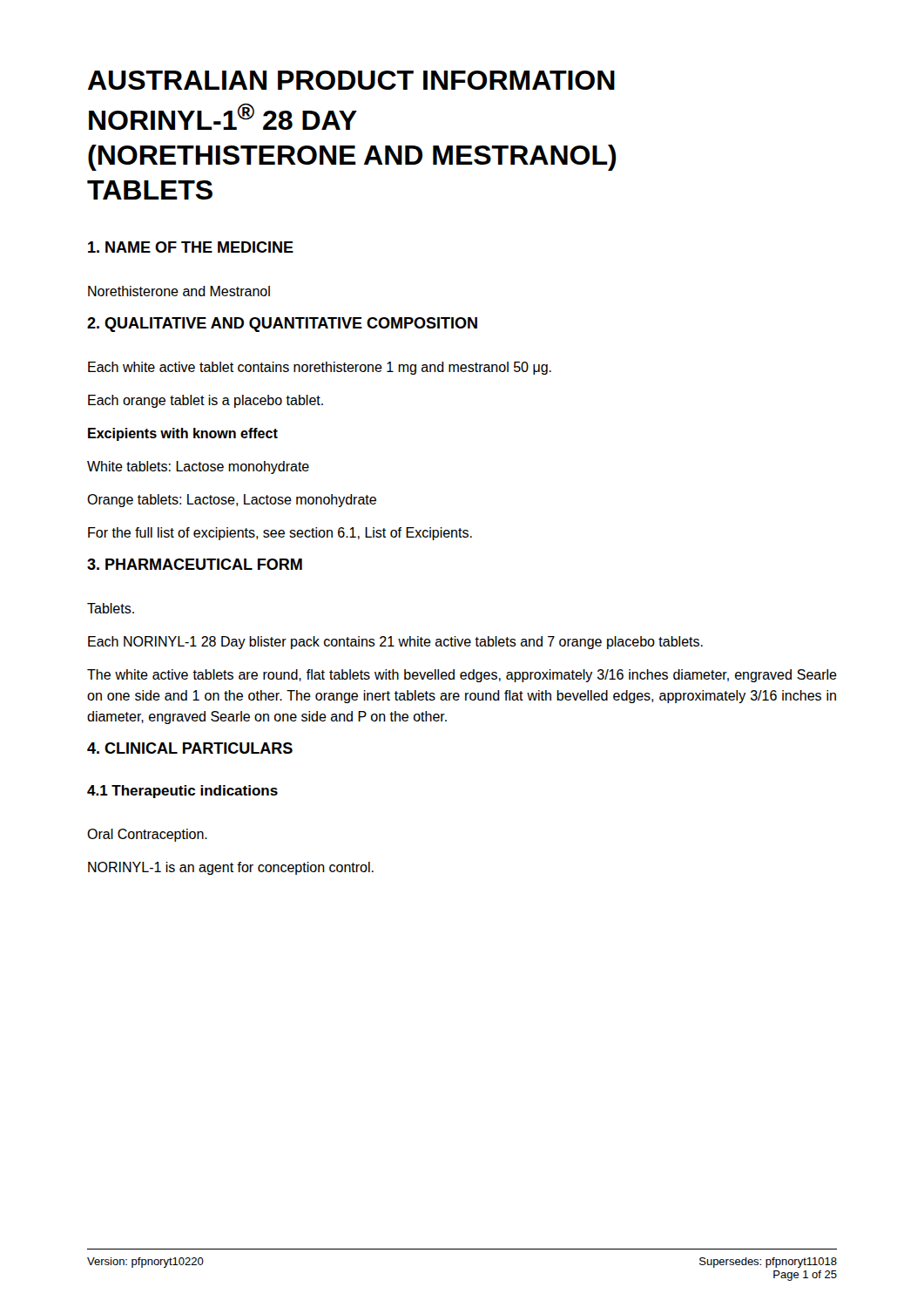
Task: Select the element starting "NORINYL-1 is an agent for"
Action: pos(231,868)
